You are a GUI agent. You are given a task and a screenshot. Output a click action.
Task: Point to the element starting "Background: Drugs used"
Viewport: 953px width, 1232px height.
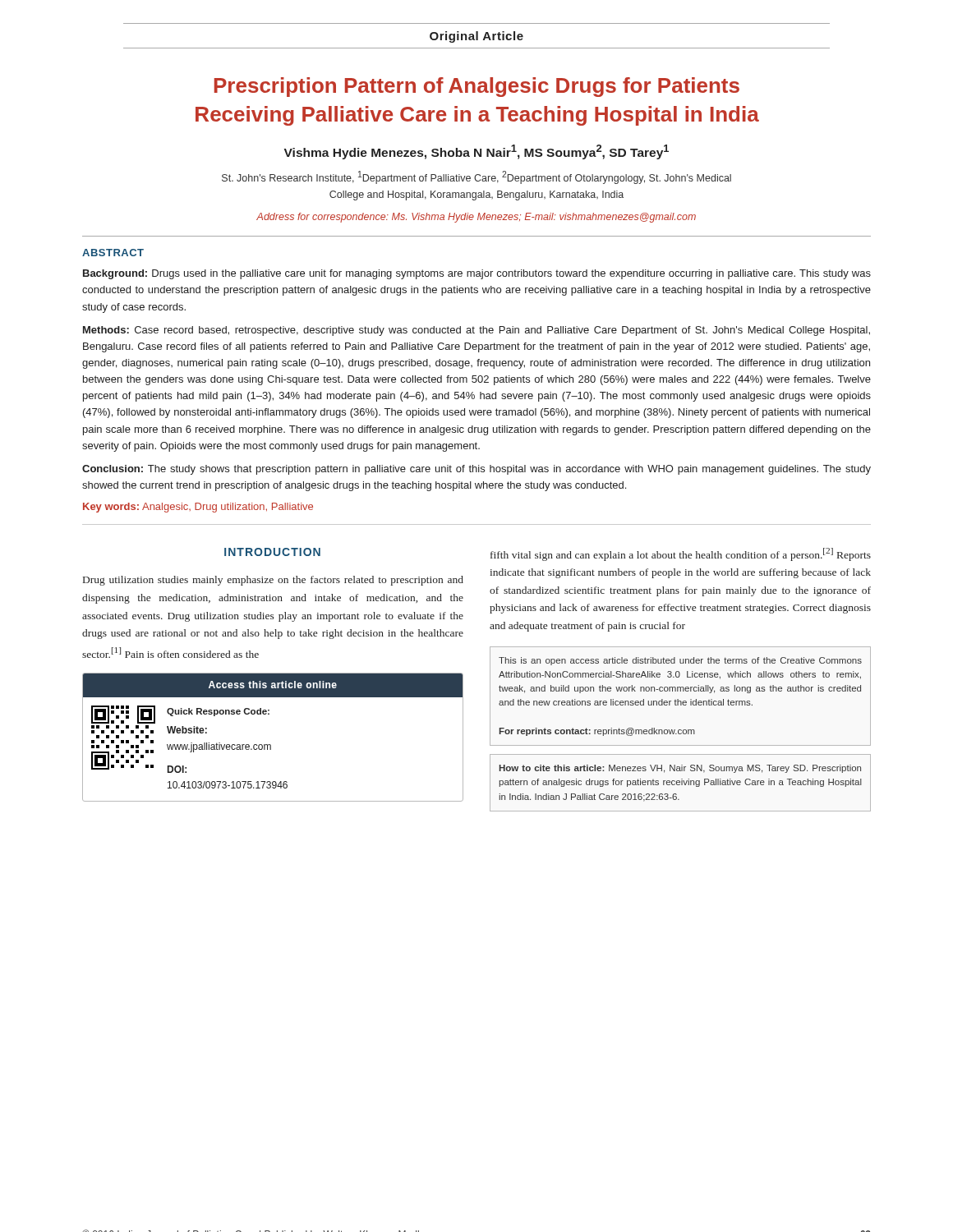coord(476,290)
